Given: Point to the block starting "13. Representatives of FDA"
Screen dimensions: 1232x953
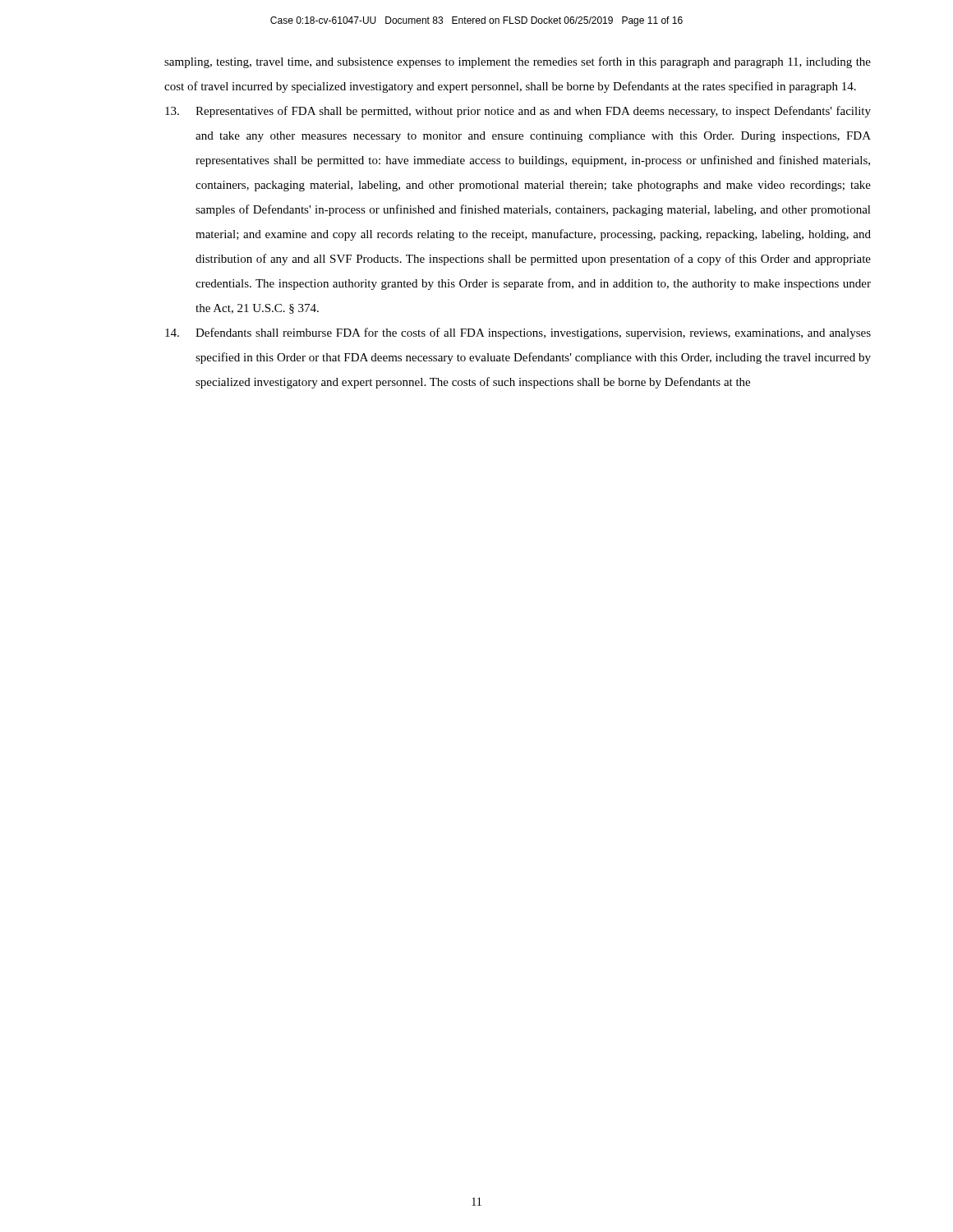Looking at the screenshot, I should (518, 209).
